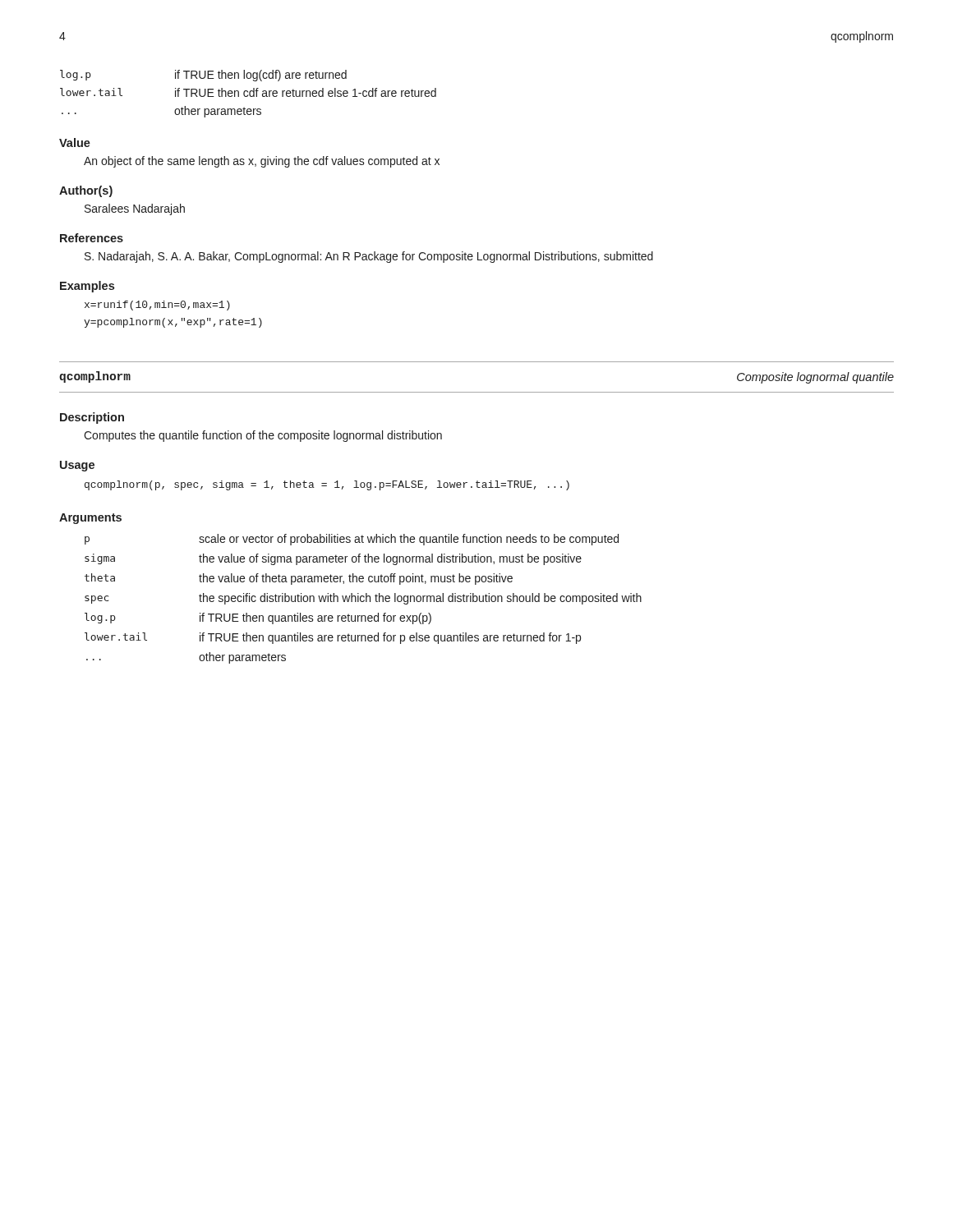Locate the block starting "S. Nadarajah, S. A."
The image size is (953, 1232).
369,256
